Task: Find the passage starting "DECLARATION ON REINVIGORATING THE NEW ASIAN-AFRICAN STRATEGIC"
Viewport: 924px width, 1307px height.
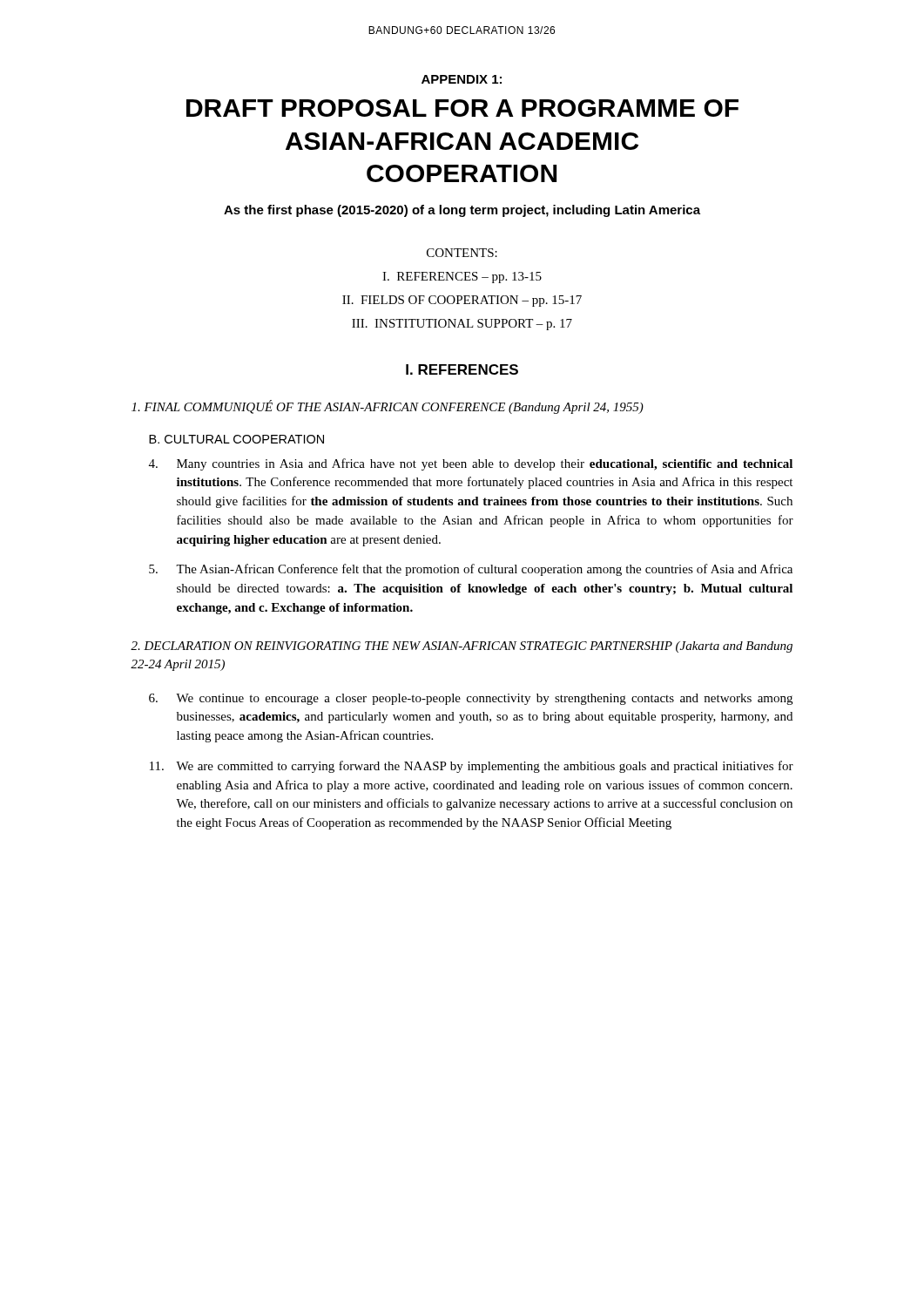Action: (462, 654)
